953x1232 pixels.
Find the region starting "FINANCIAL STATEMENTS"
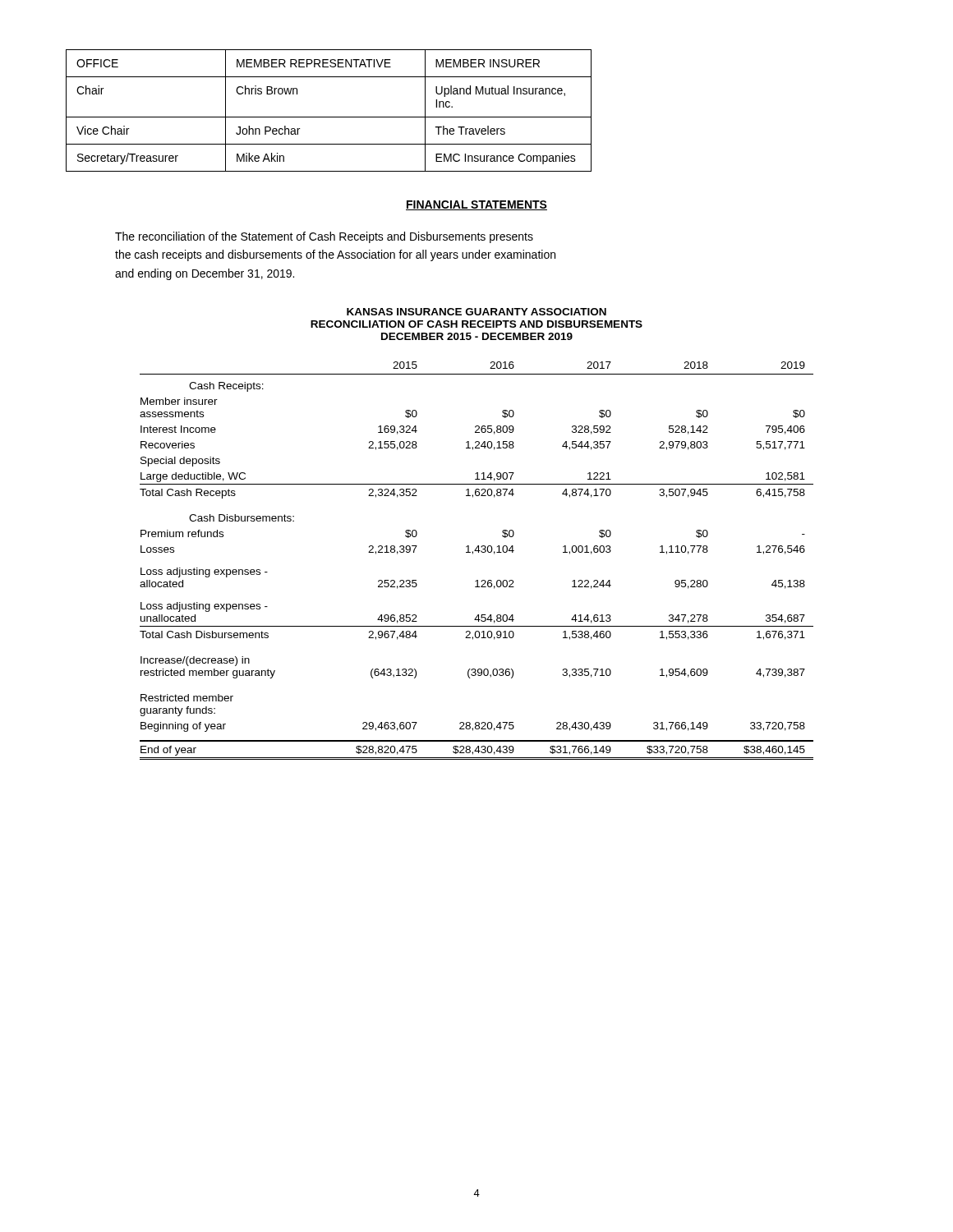click(x=476, y=205)
